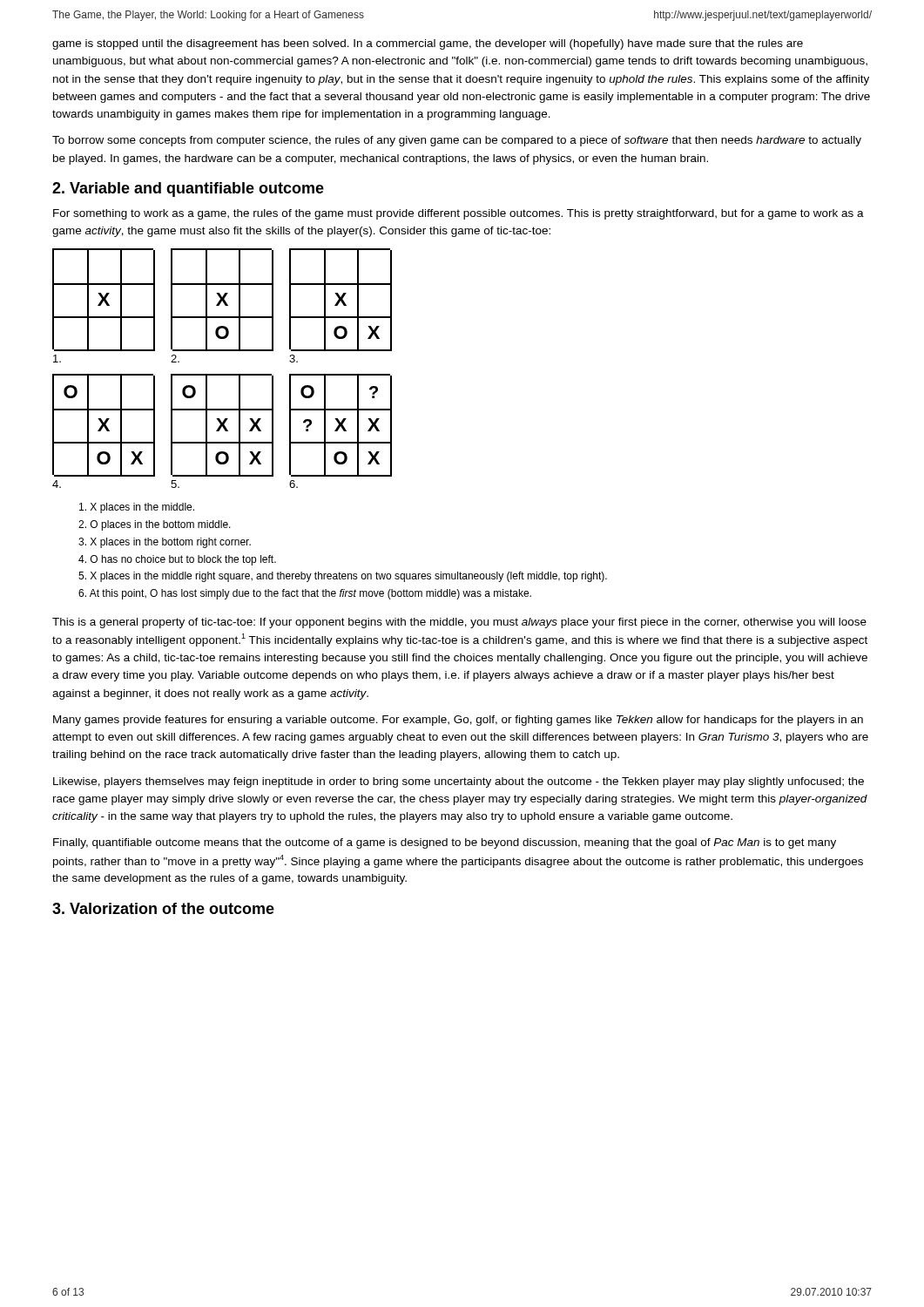Click on the illustration
The image size is (924, 1307).
[462, 370]
